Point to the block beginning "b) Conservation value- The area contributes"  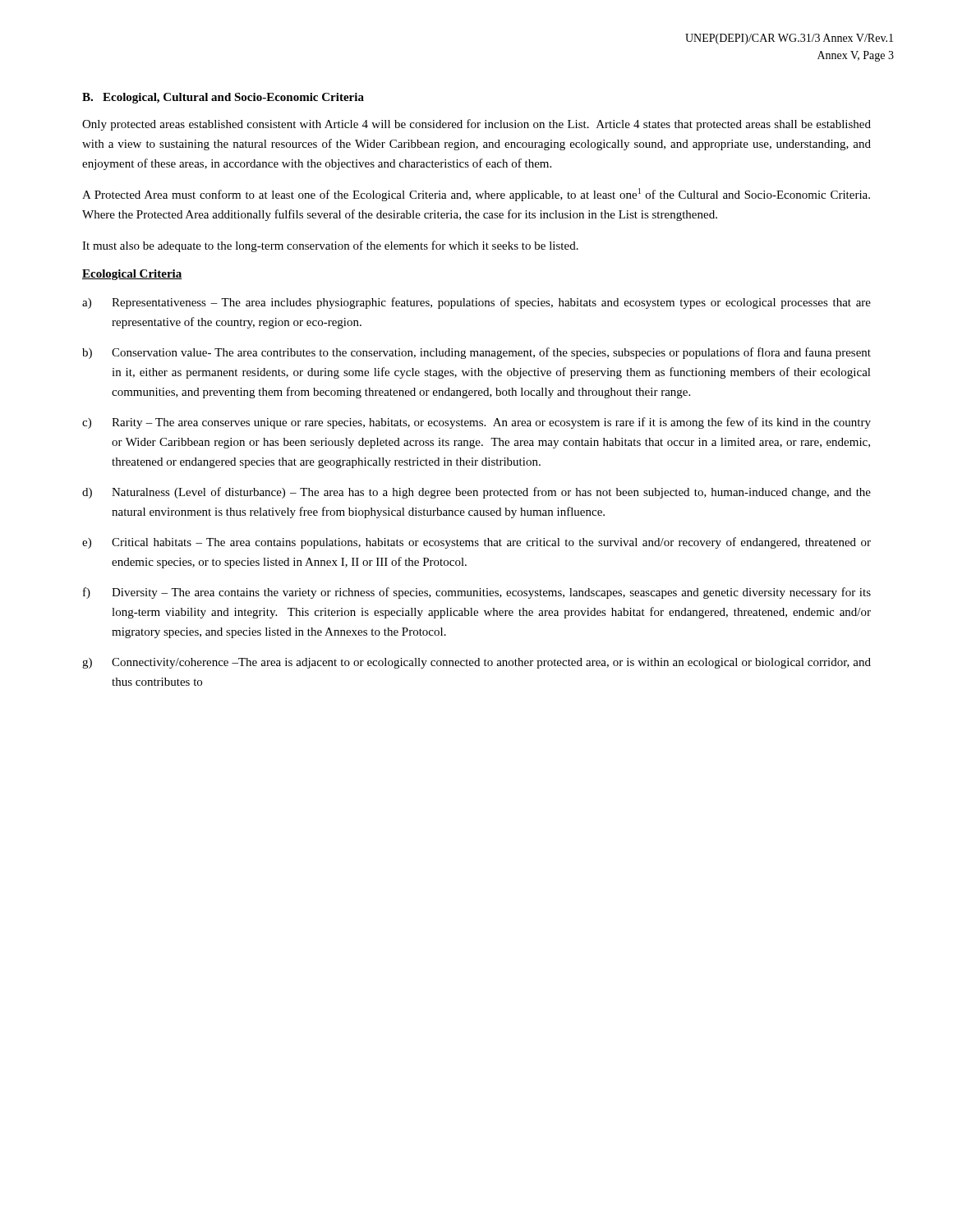476,372
